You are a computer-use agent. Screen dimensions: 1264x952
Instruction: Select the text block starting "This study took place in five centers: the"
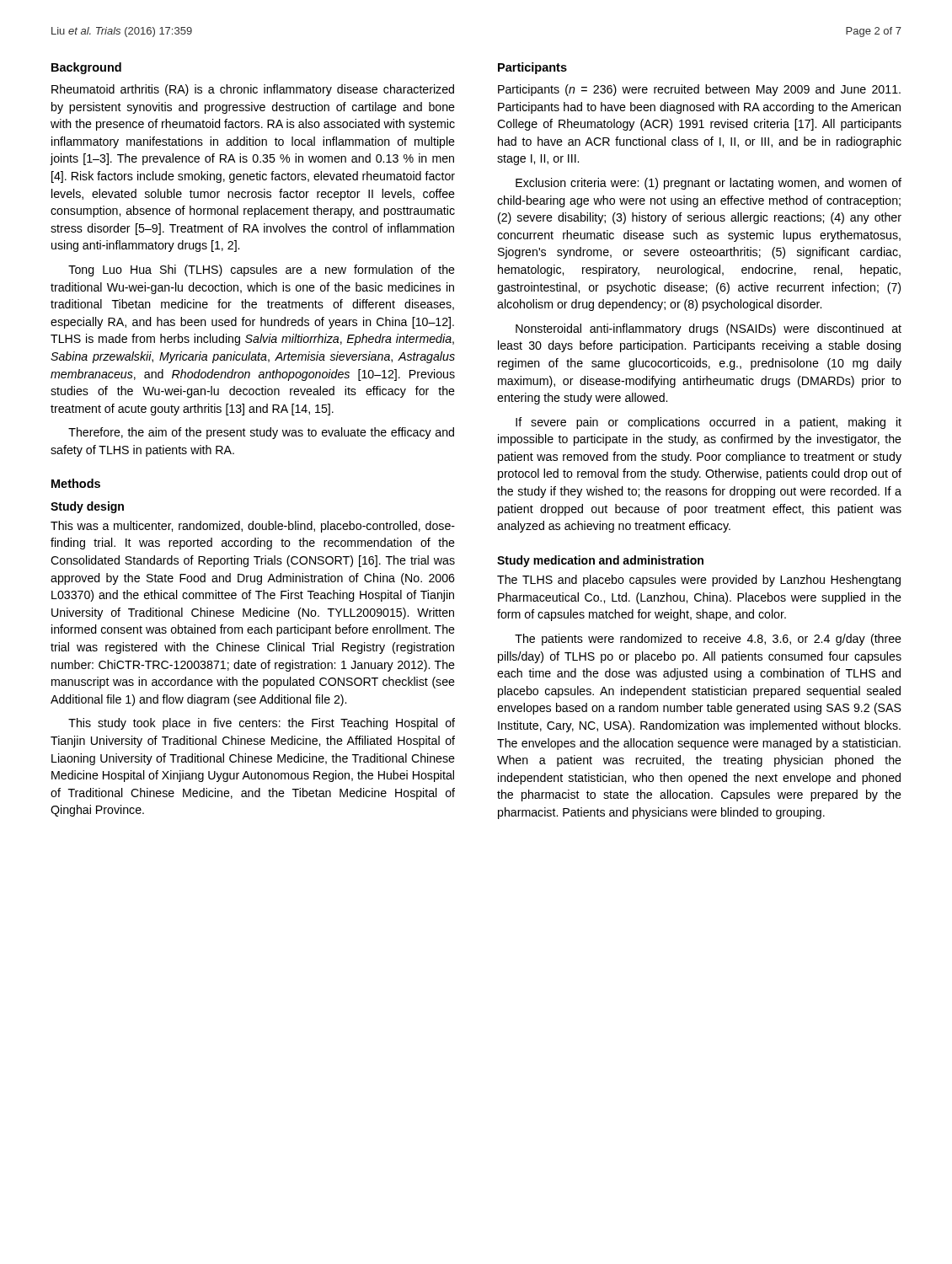click(253, 767)
